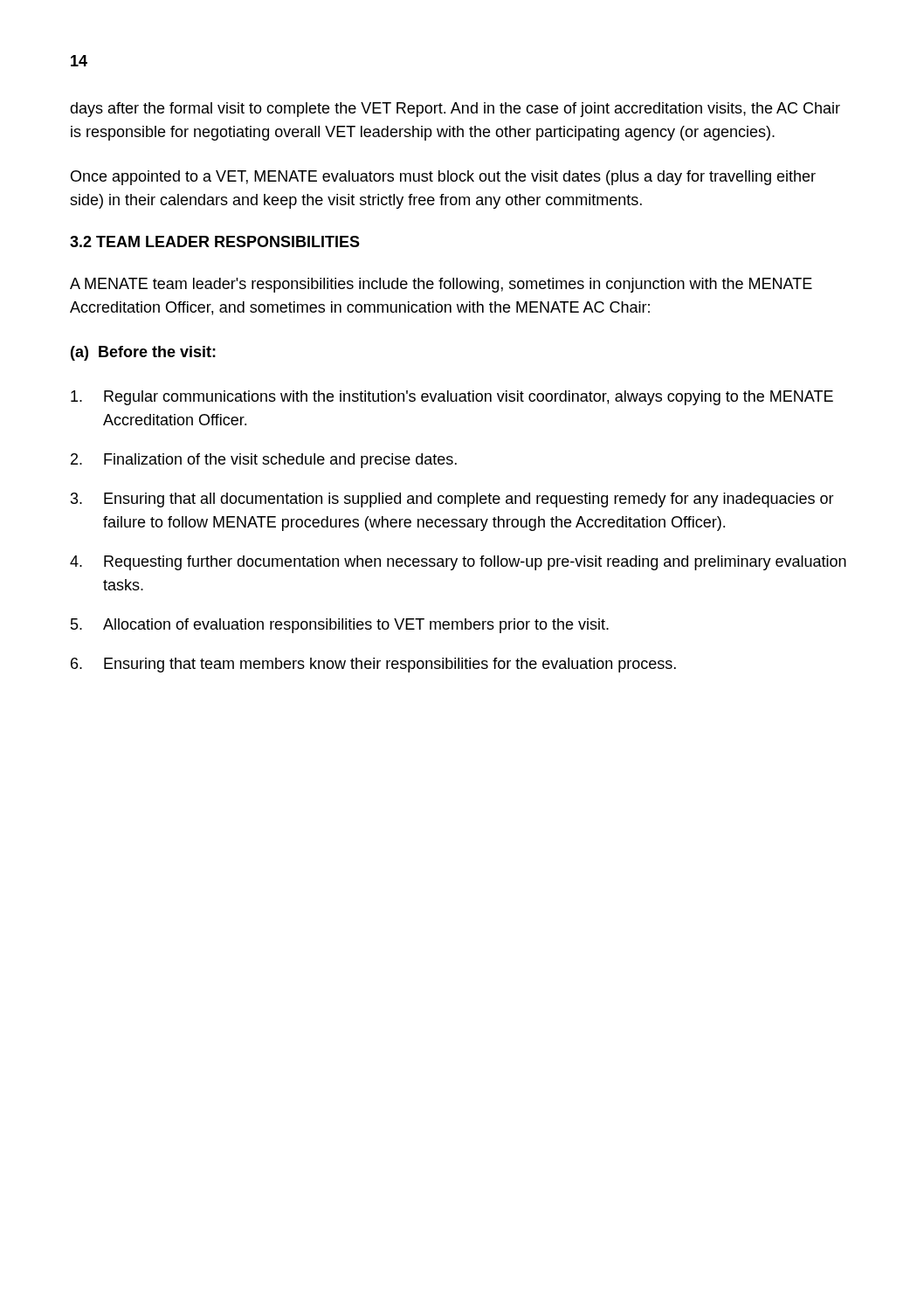Click on the text block starting "days after the formal visit to complete"
Screen dimensions: 1310x924
point(455,120)
